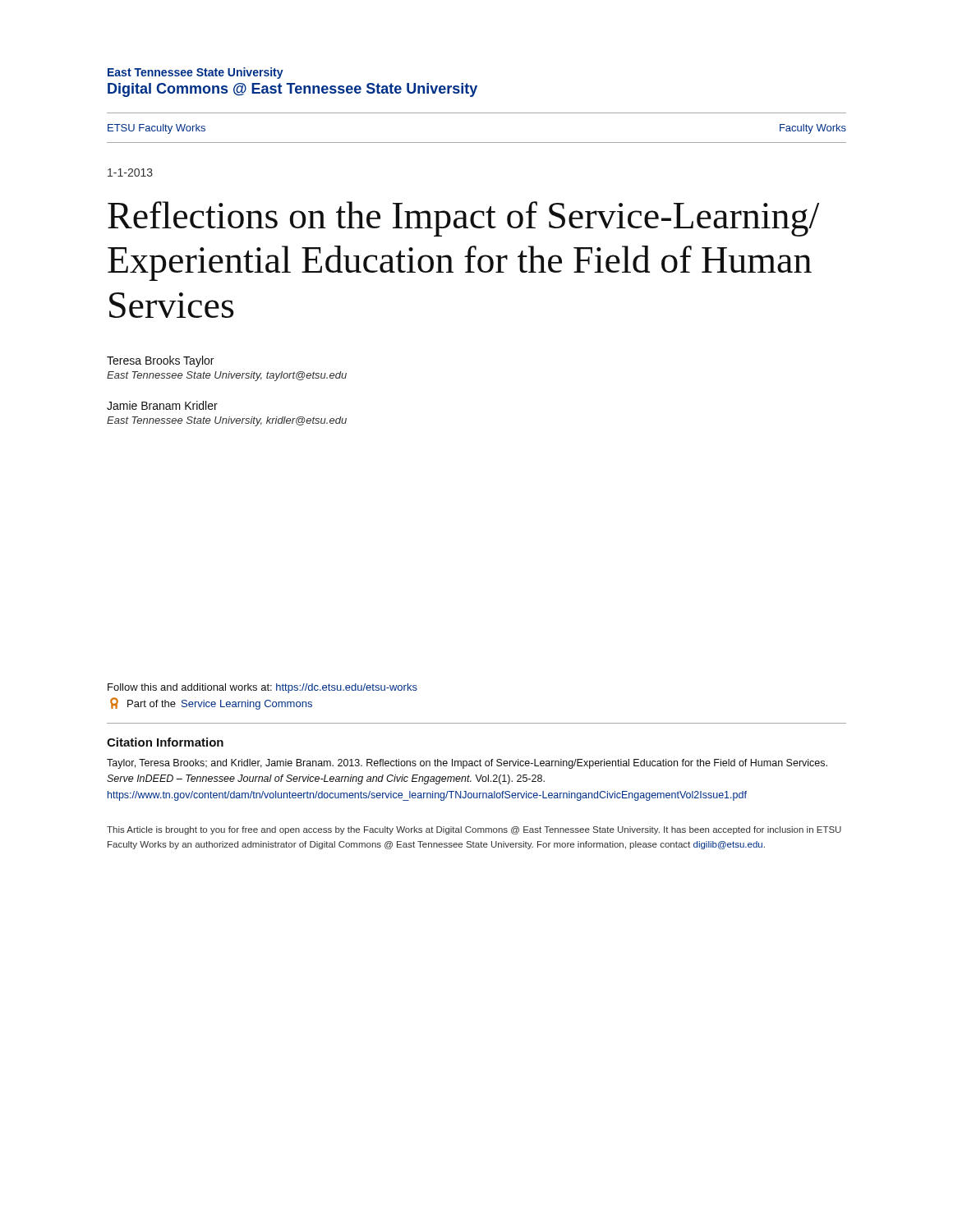Where is the passage that starts "Teresa Brooks Taylor East Tennessee"?
Screen dimensions: 1232x953
pyautogui.click(x=160, y=361)
